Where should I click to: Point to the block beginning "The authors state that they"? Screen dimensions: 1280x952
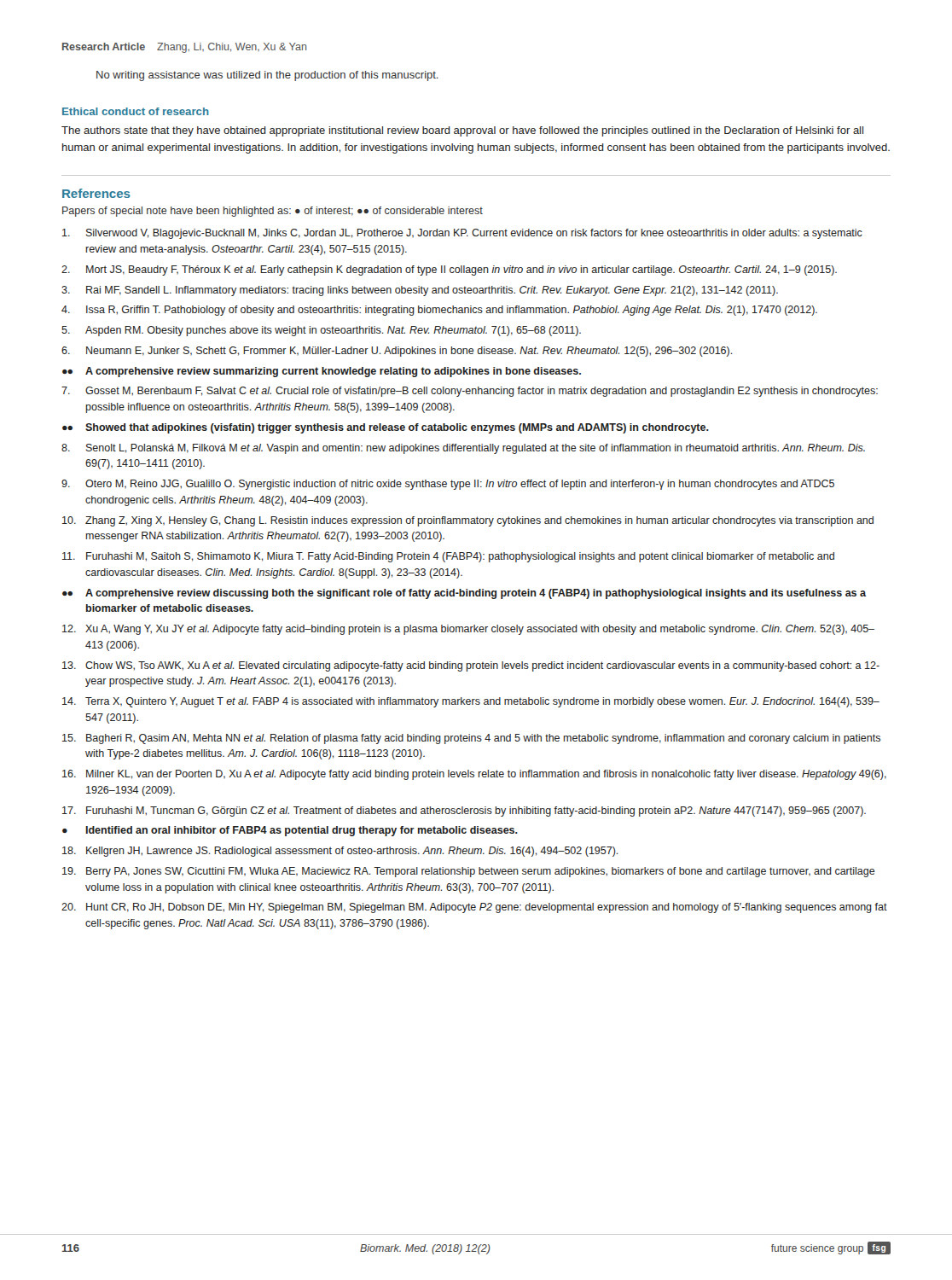click(476, 139)
